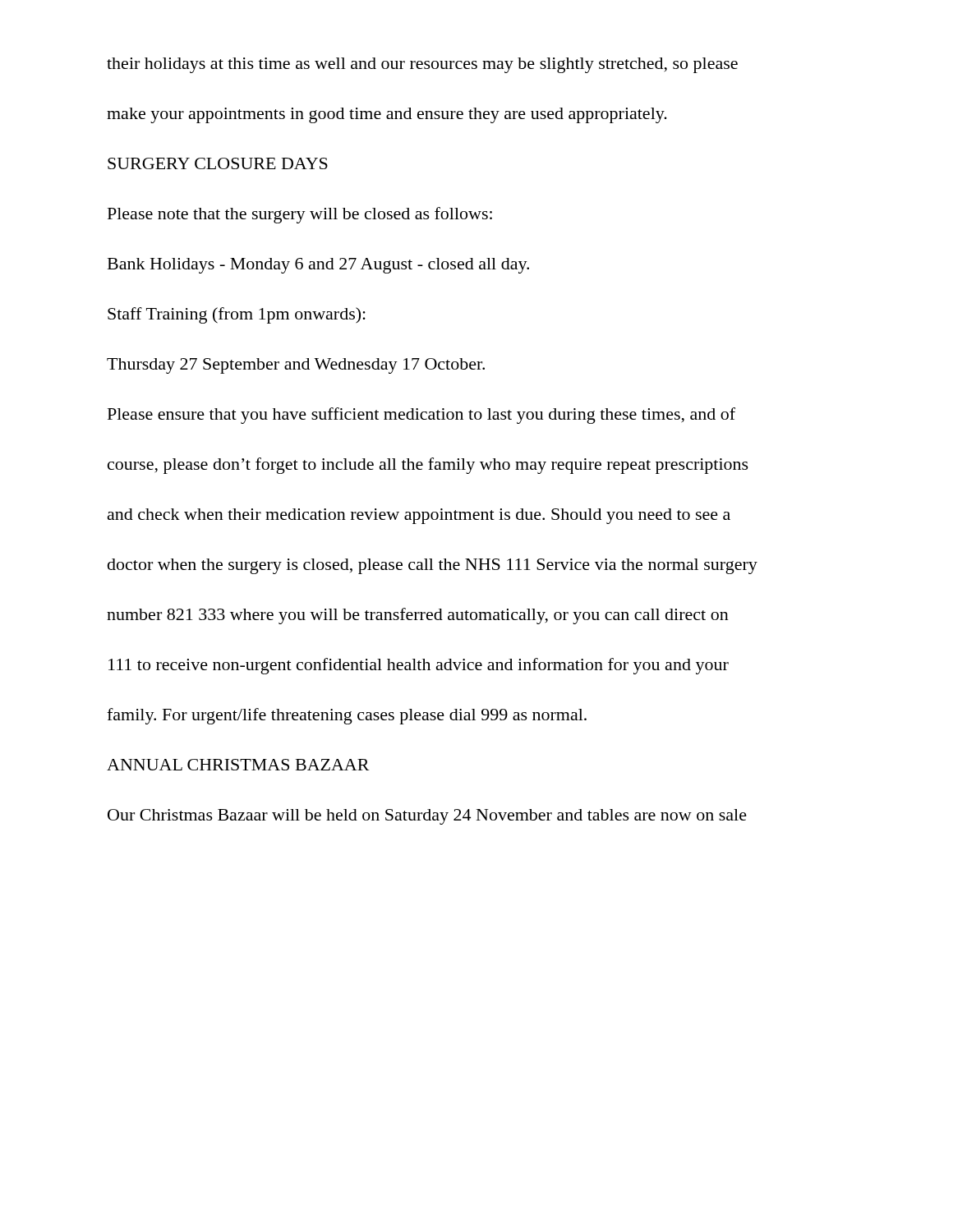Locate the text block that says "make your appointments"
This screenshot has height=1232, width=953.
click(x=387, y=113)
